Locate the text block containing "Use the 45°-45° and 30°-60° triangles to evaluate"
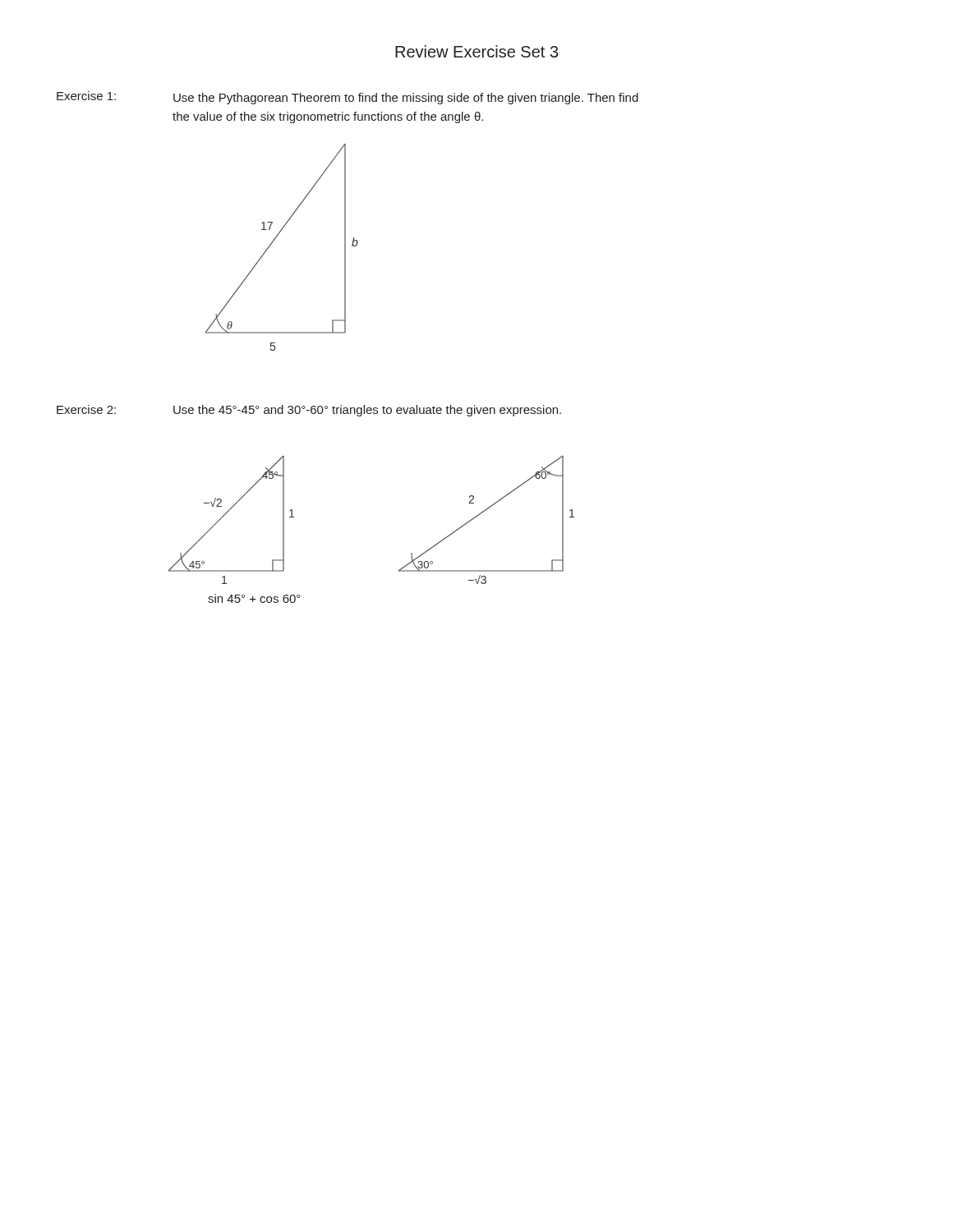The height and width of the screenshot is (1232, 953). click(367, 409)
